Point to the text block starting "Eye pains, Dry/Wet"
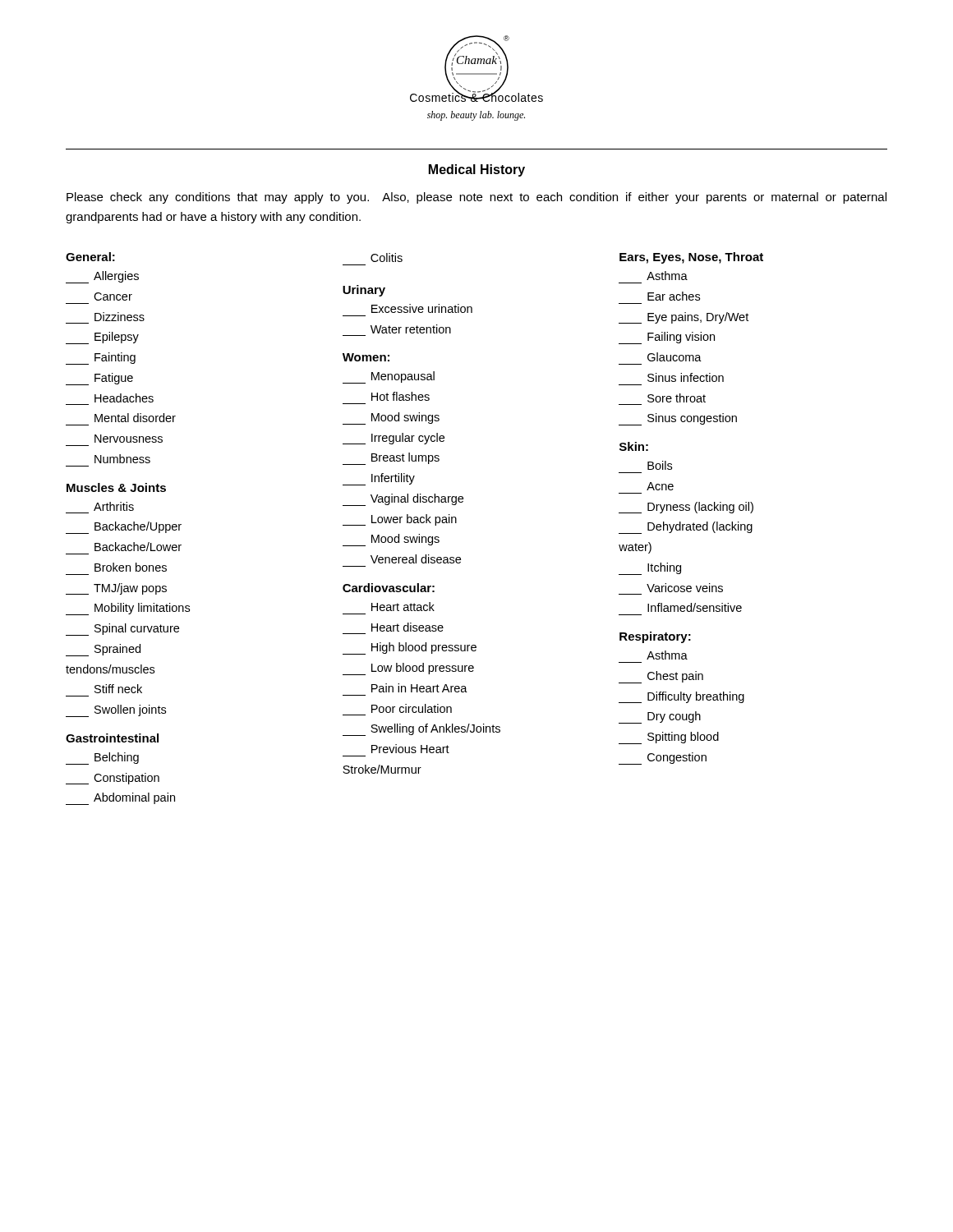Screen dimensions: 1232x953 (684, 317)
